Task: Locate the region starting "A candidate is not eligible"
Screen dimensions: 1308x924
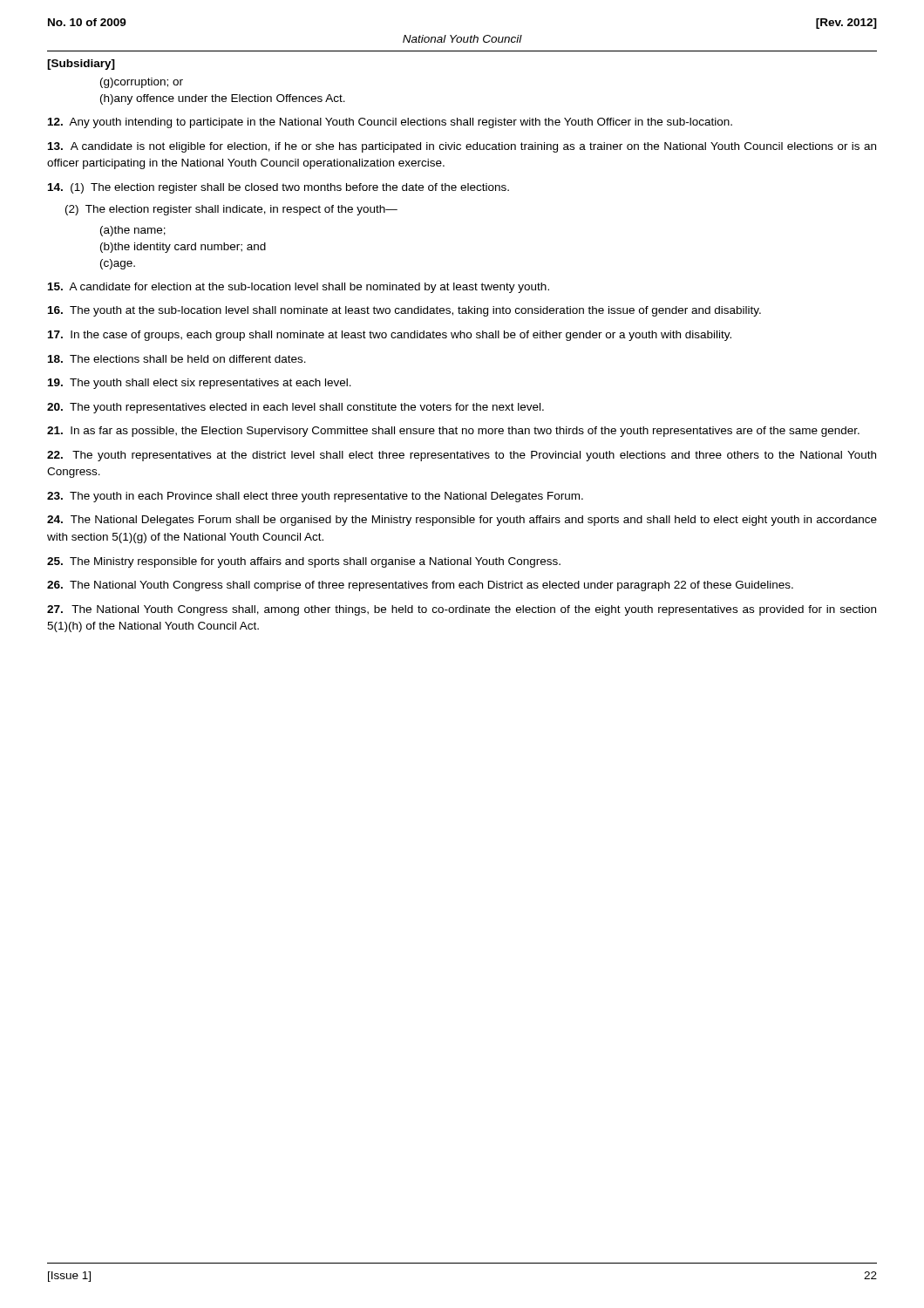Action: [x=462, y=154]
